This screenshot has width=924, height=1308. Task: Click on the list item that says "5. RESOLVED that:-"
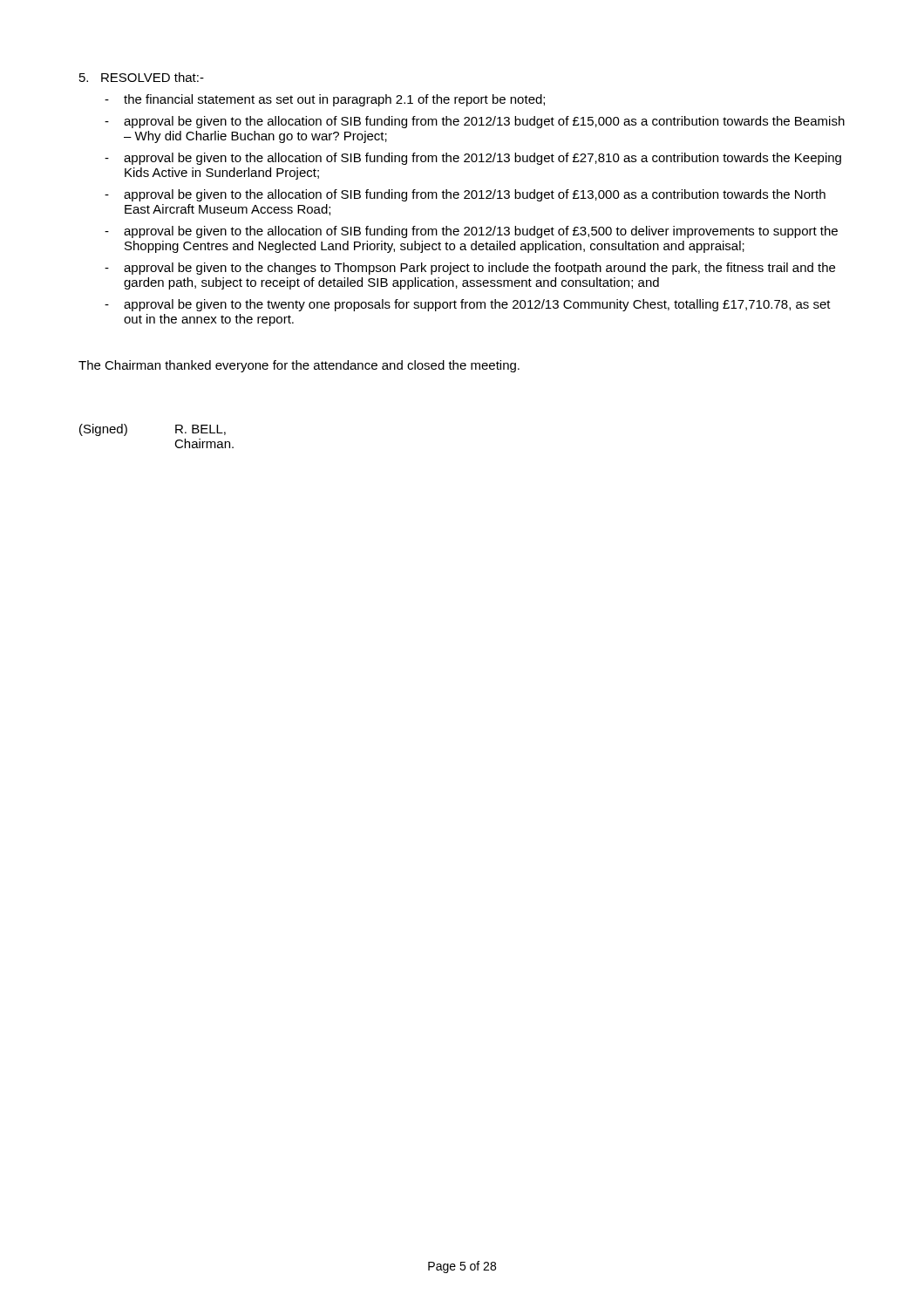tap(141, 77)
